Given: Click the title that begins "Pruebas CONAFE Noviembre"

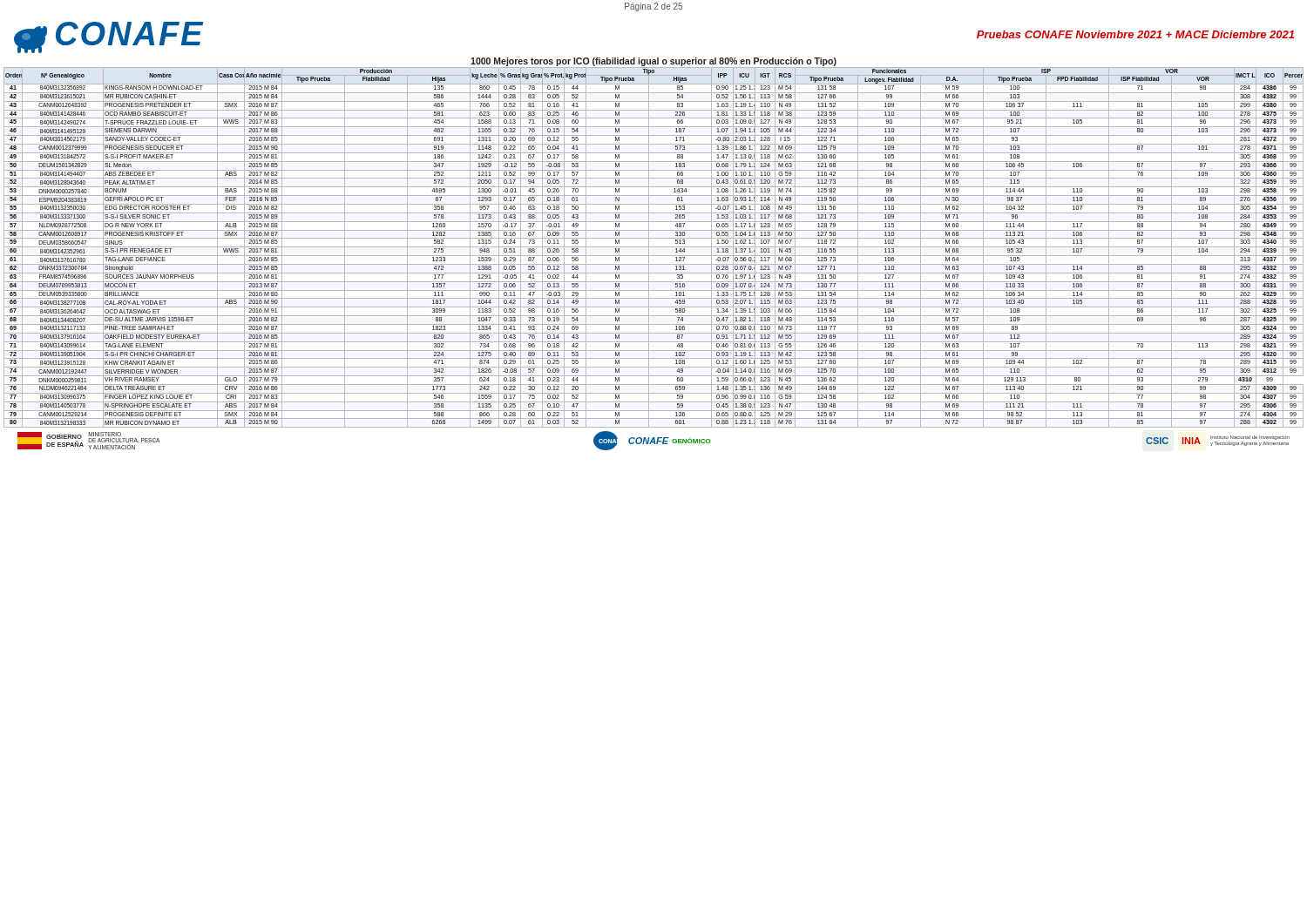Looking at the screenshot, I should click(x=1136, y=34).
